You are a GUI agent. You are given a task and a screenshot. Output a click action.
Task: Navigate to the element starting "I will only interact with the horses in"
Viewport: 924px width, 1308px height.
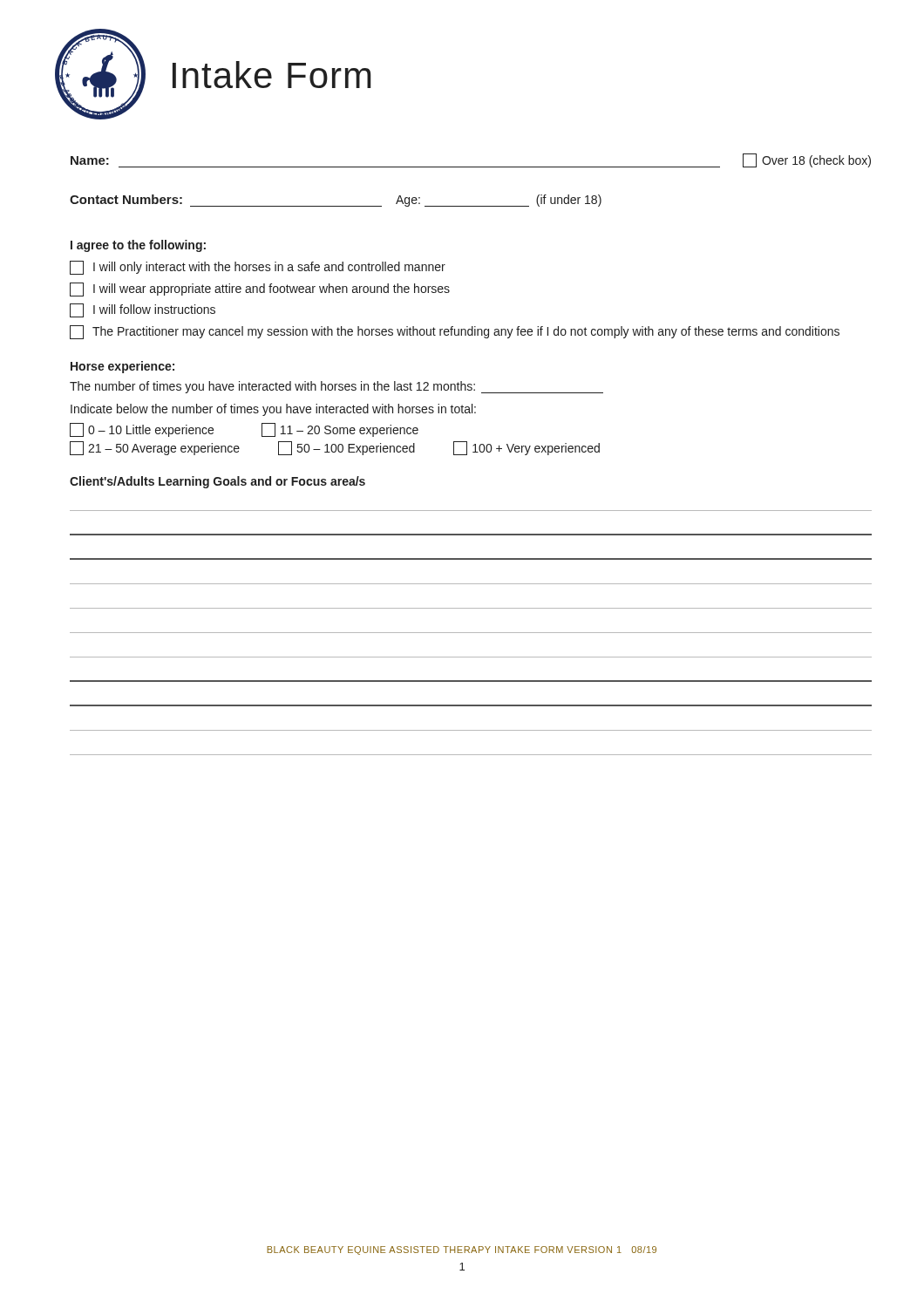[x=258, y=268]
